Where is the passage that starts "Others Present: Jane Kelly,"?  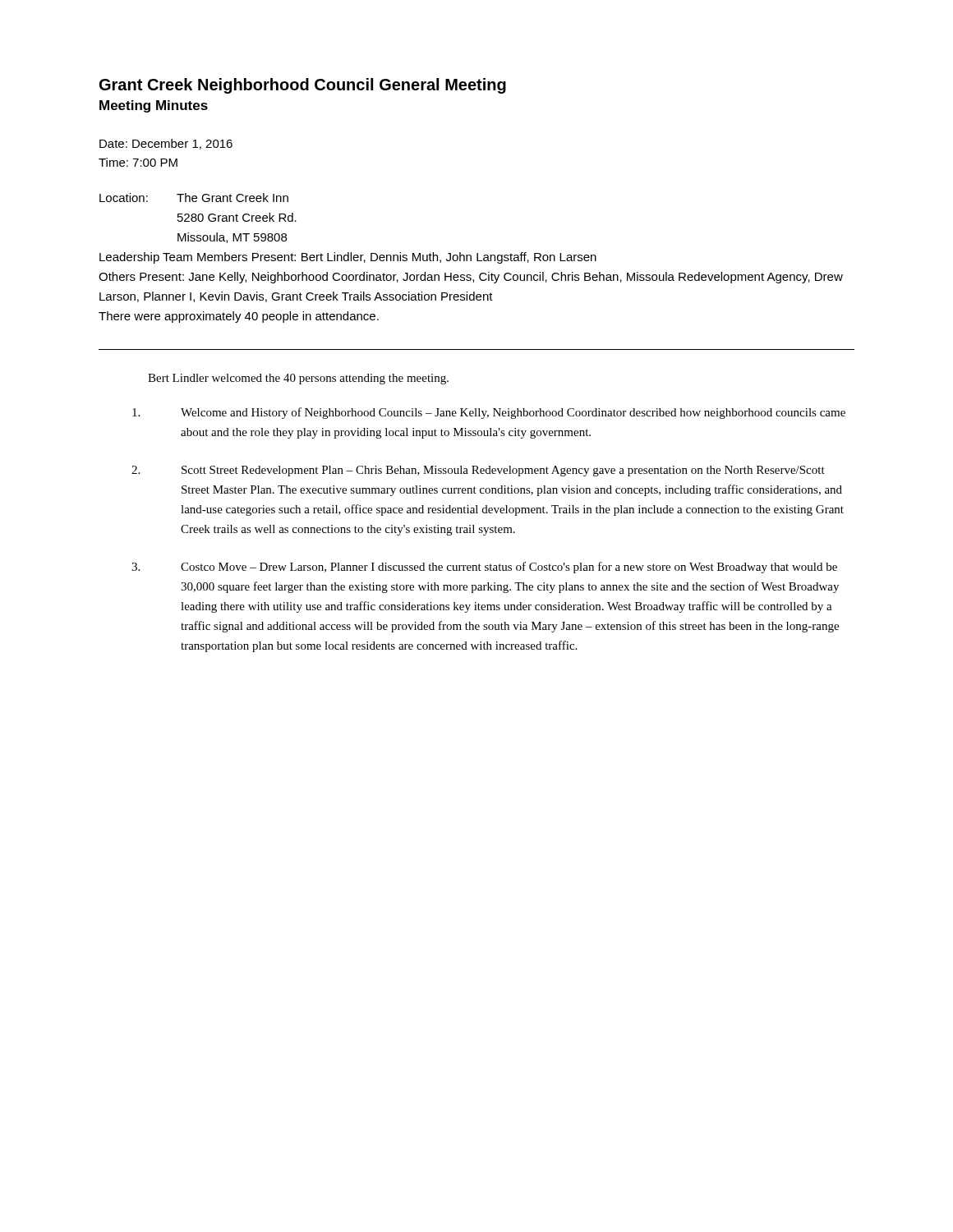click(471, 286)
